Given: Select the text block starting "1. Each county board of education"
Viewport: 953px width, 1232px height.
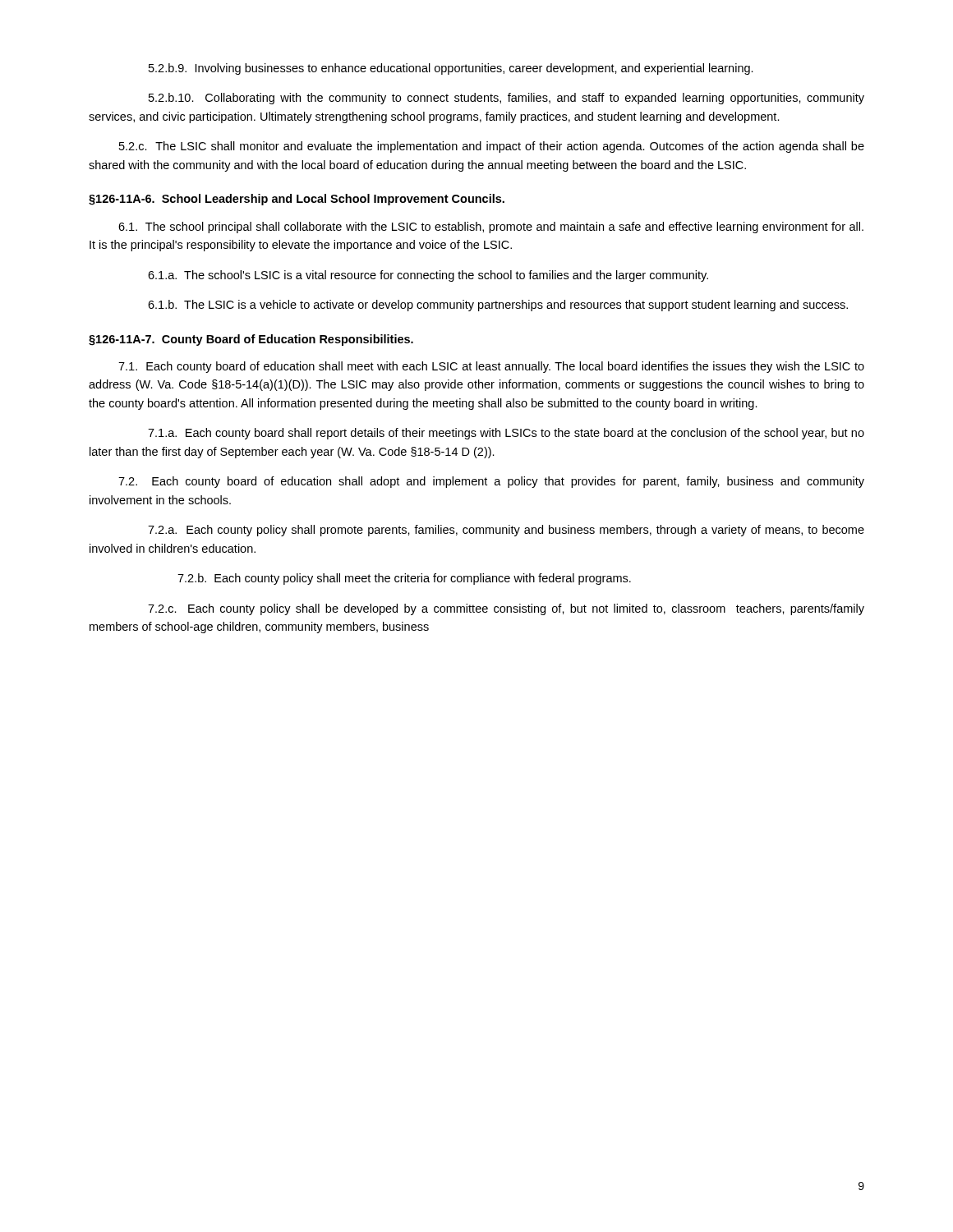Looking at the screenshot, I should [476, 385].
